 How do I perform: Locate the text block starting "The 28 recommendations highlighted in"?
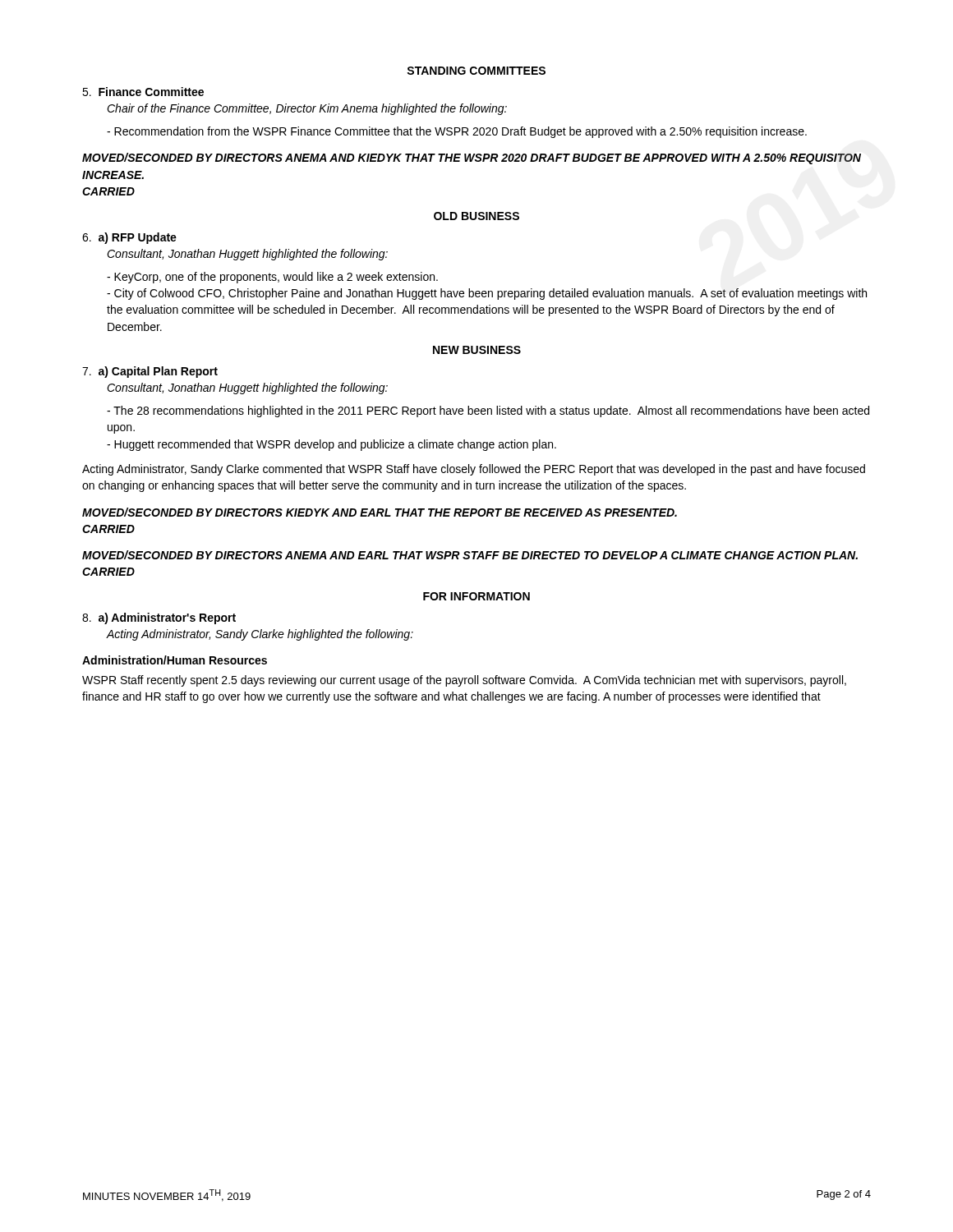pyautogui.click(x=488, y=411)
